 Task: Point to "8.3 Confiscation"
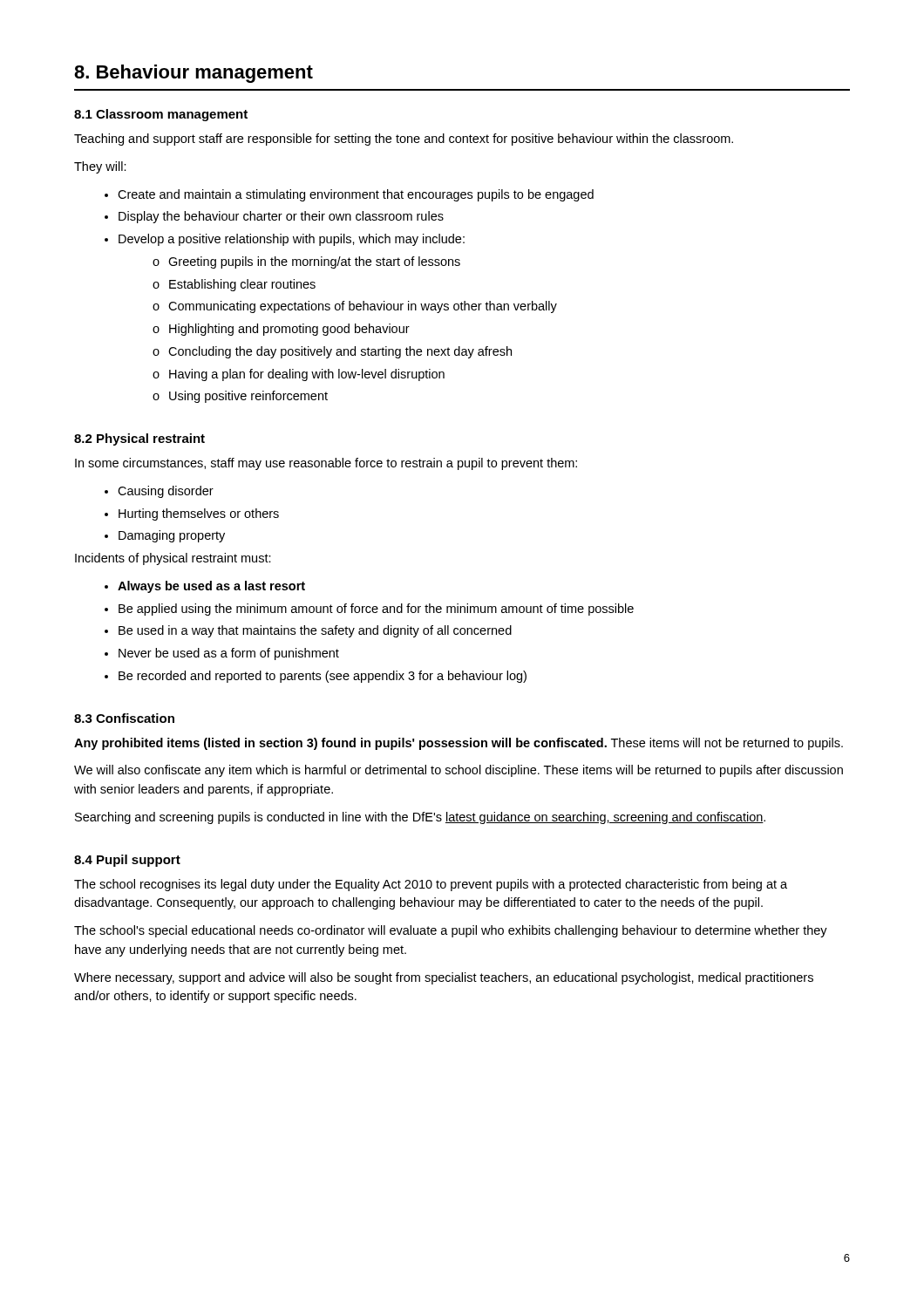pyautogui.click(x=124, y=718)
